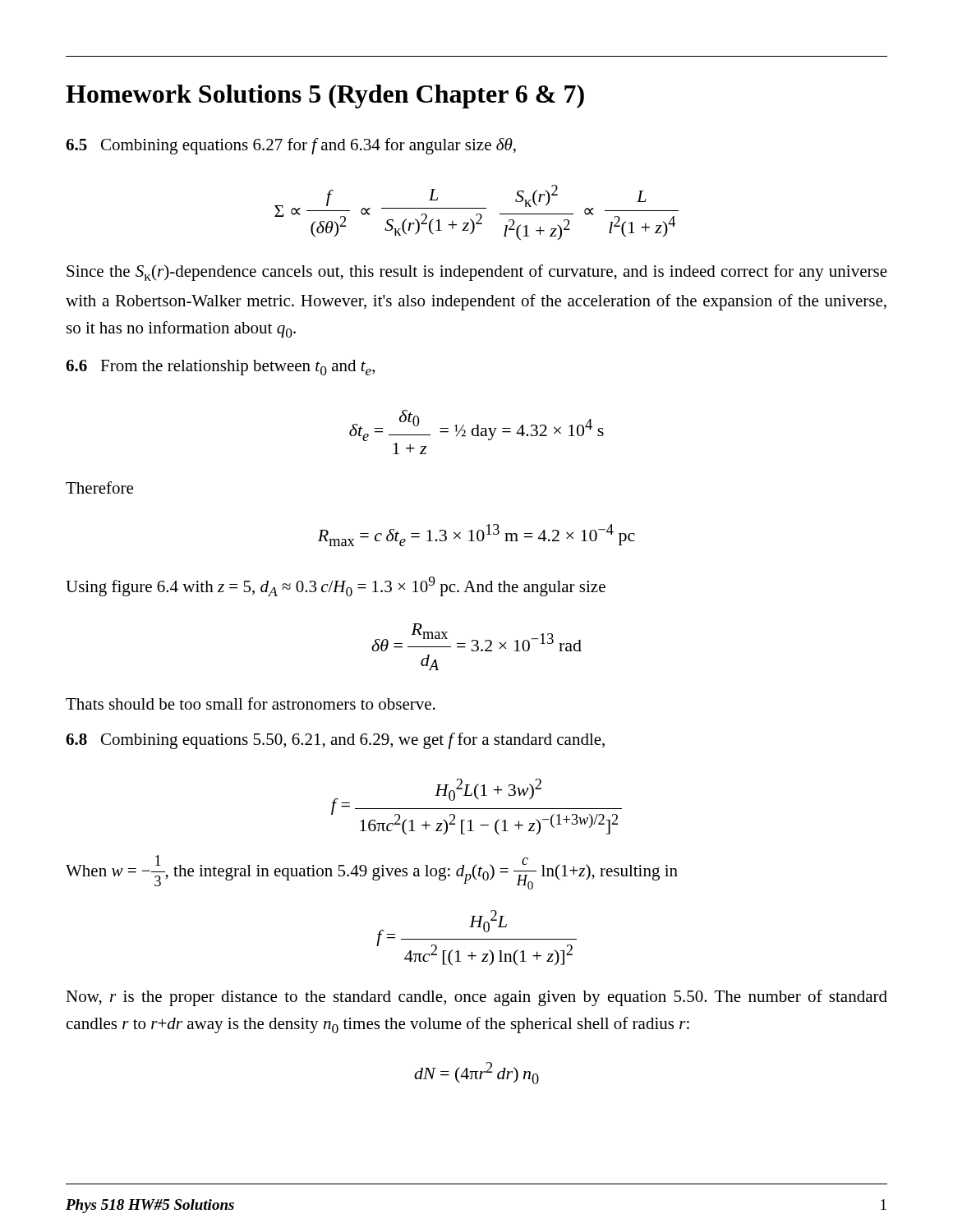The image size is (953, 1232).
Task: Find the formula on this page that starts "δθ = Rmax dA ="
Action: [476, 647]
